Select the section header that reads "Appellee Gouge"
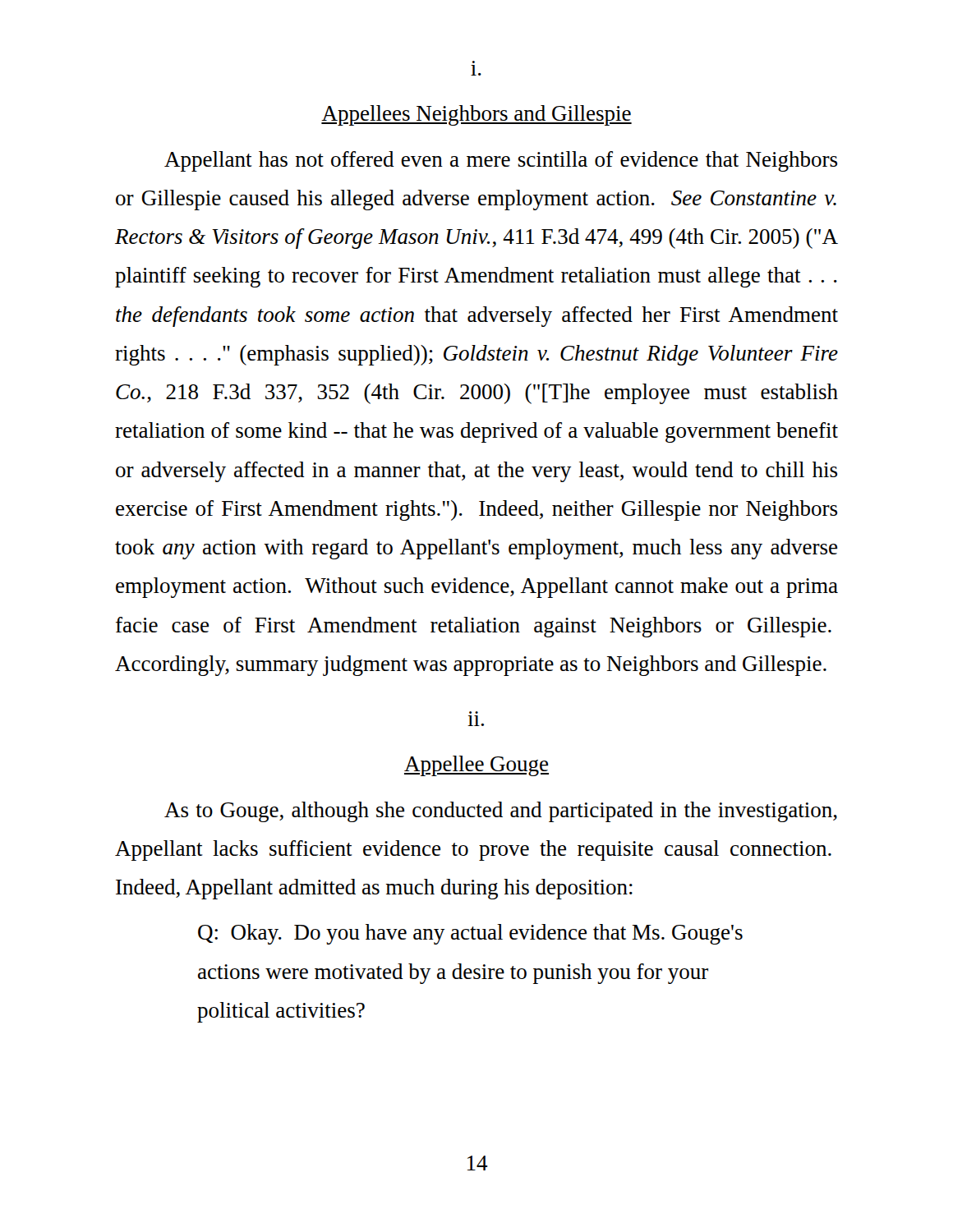The width and height of the screenshot is (953, 1232). [476, 764]
